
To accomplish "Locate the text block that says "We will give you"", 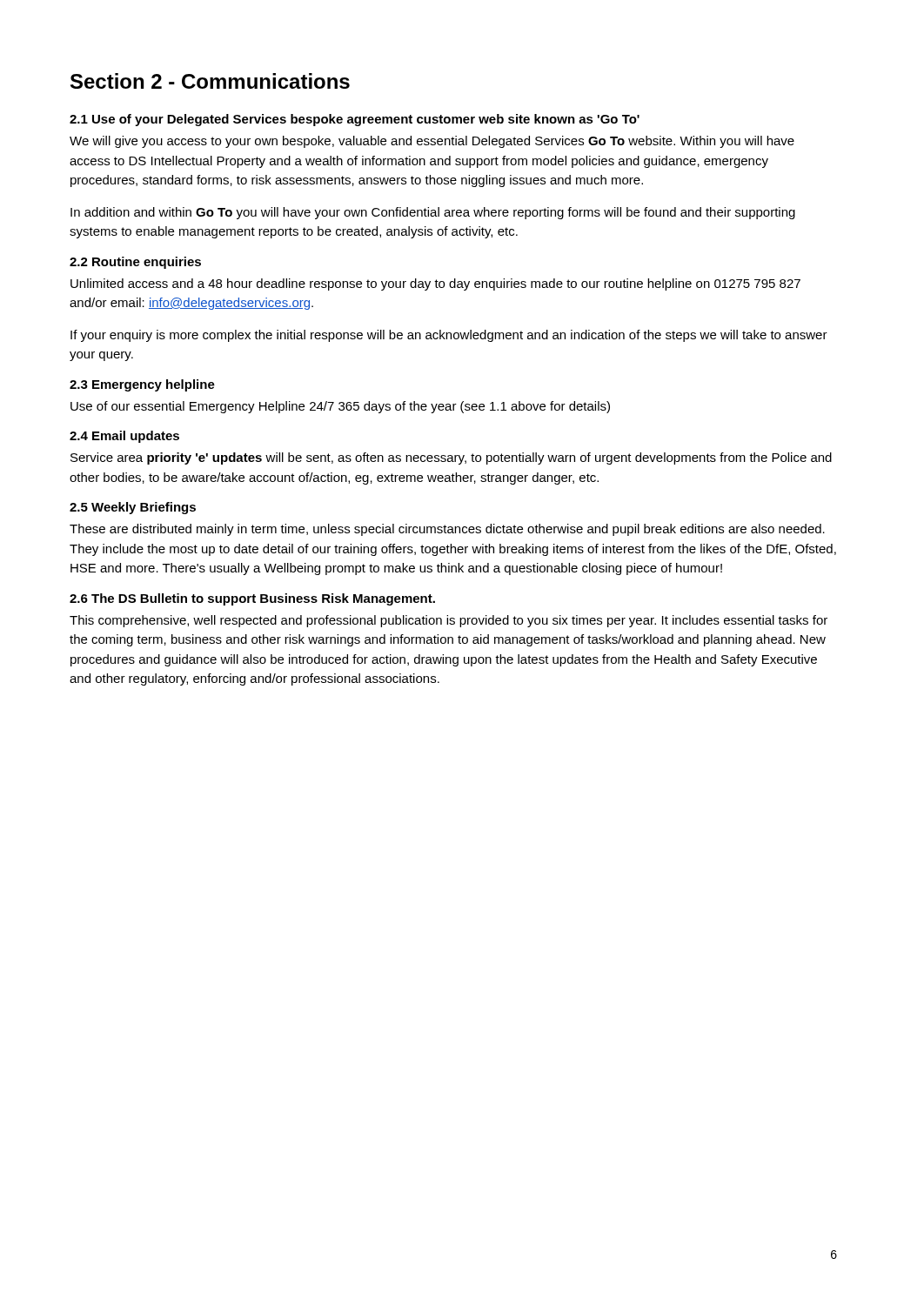I will 453,161.
